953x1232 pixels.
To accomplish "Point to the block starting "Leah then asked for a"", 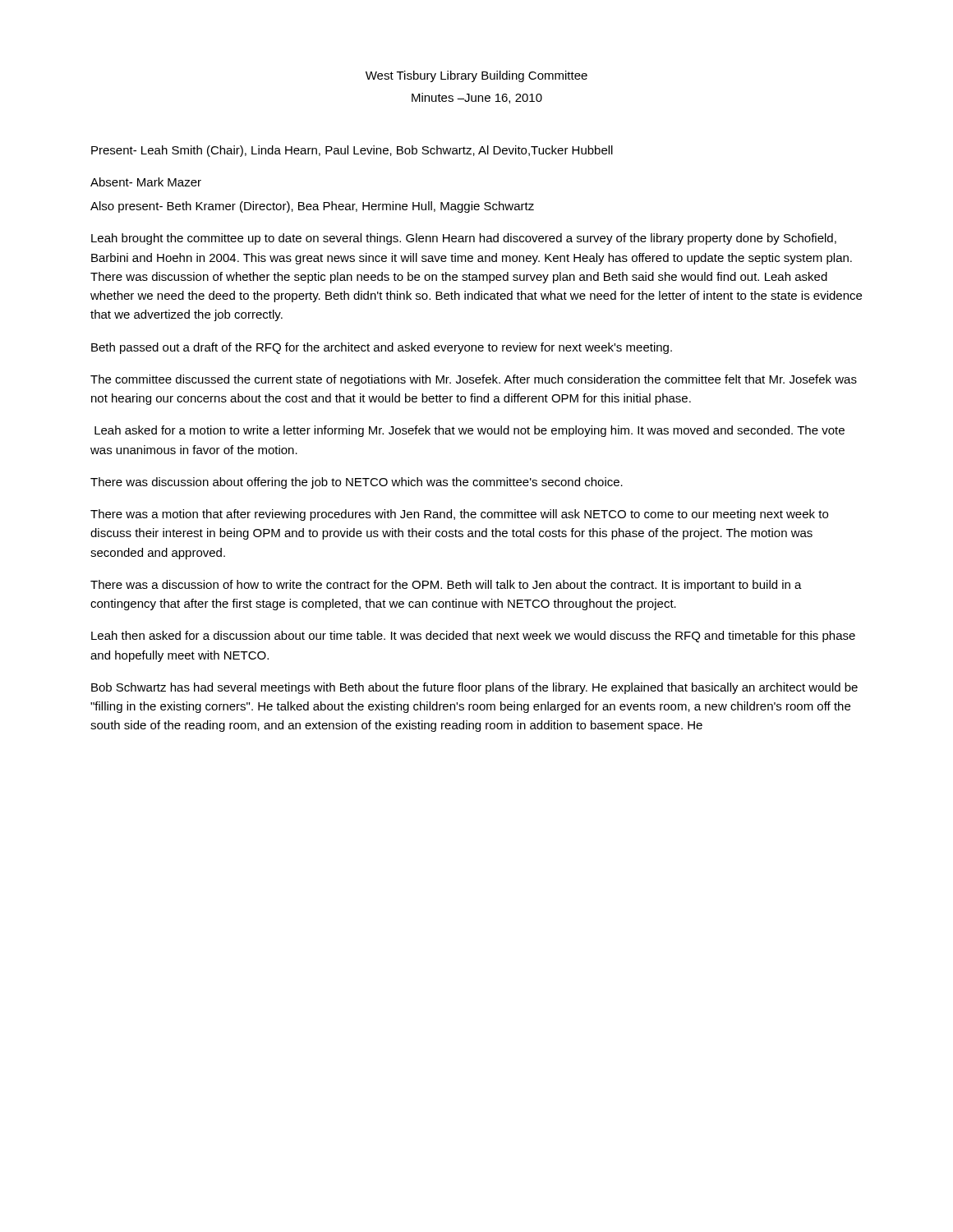I will (473, 645).
